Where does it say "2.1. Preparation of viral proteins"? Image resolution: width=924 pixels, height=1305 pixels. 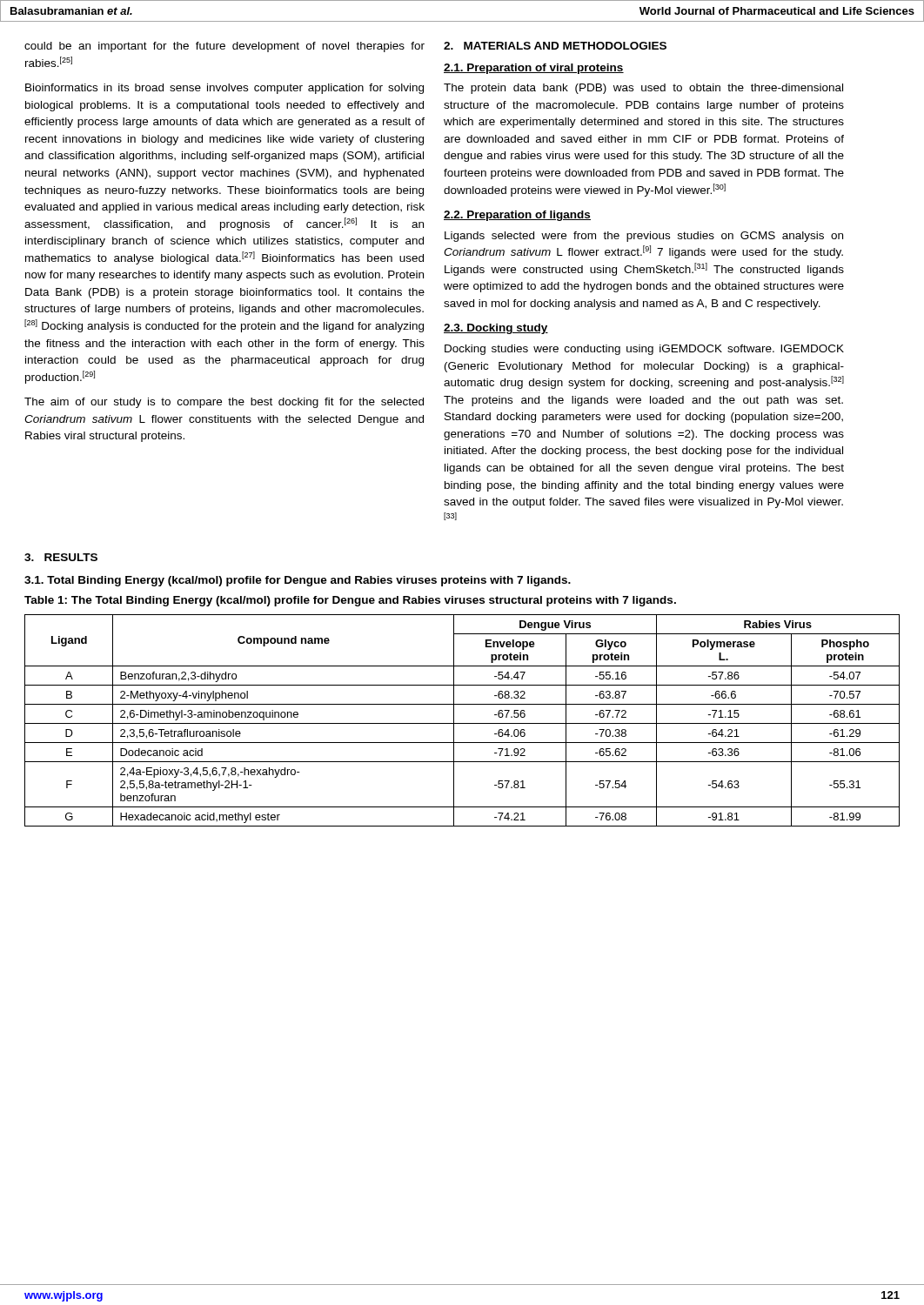point(534,69)
